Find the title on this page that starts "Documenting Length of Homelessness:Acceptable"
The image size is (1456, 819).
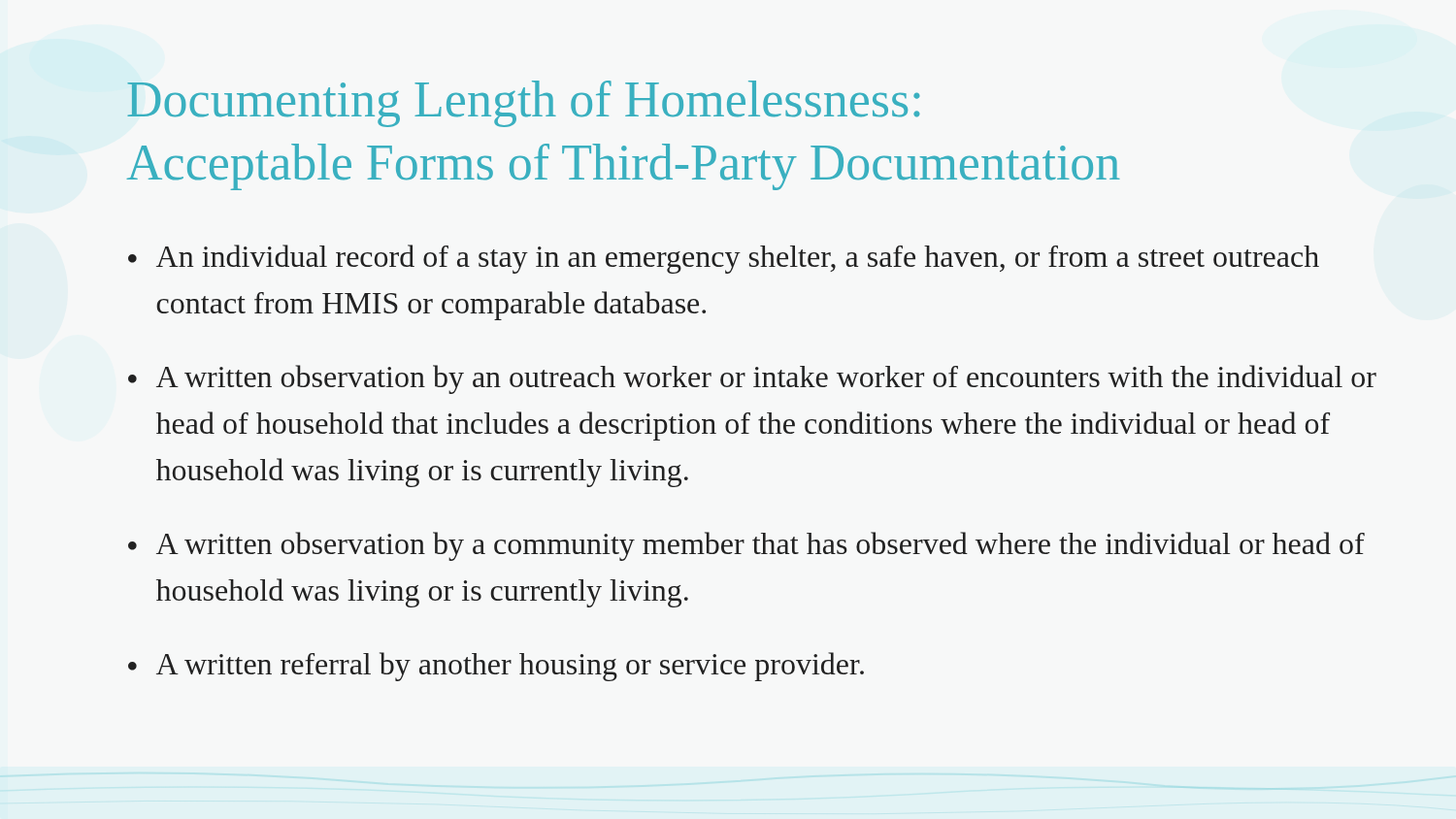(752, 131)
